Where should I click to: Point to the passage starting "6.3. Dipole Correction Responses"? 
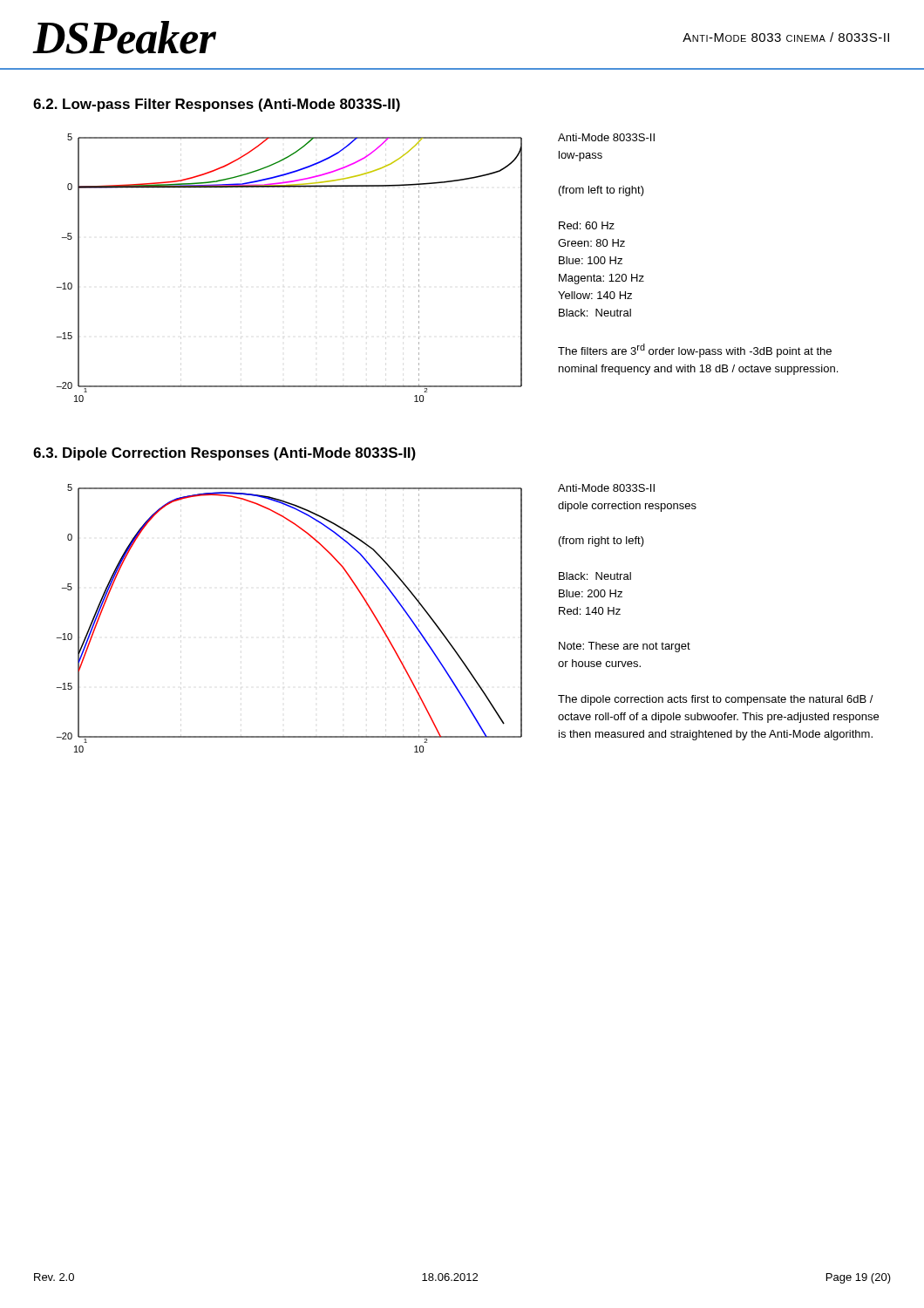(225, 453)
